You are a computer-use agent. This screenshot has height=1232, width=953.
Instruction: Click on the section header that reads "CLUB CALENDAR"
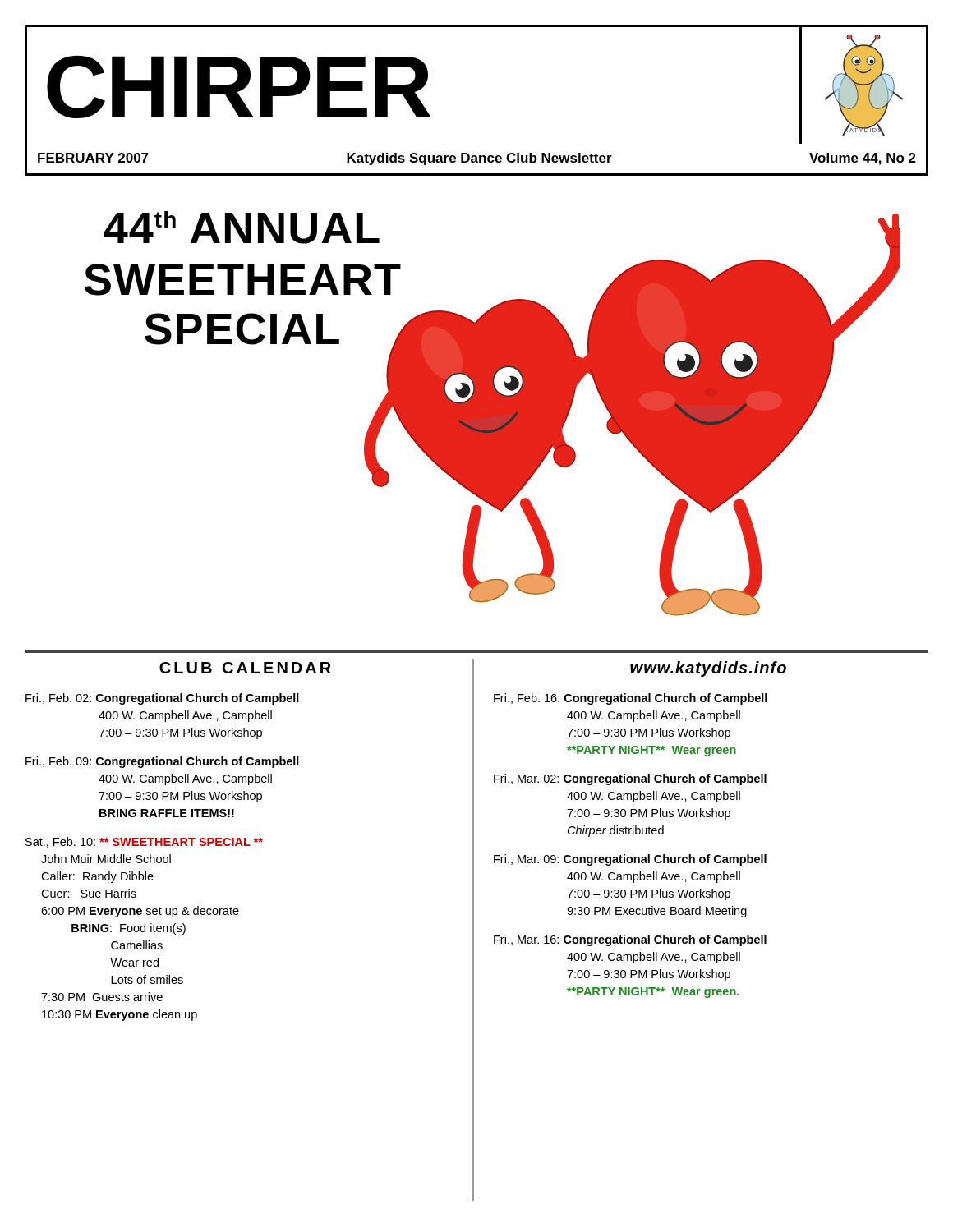(246, 668)
